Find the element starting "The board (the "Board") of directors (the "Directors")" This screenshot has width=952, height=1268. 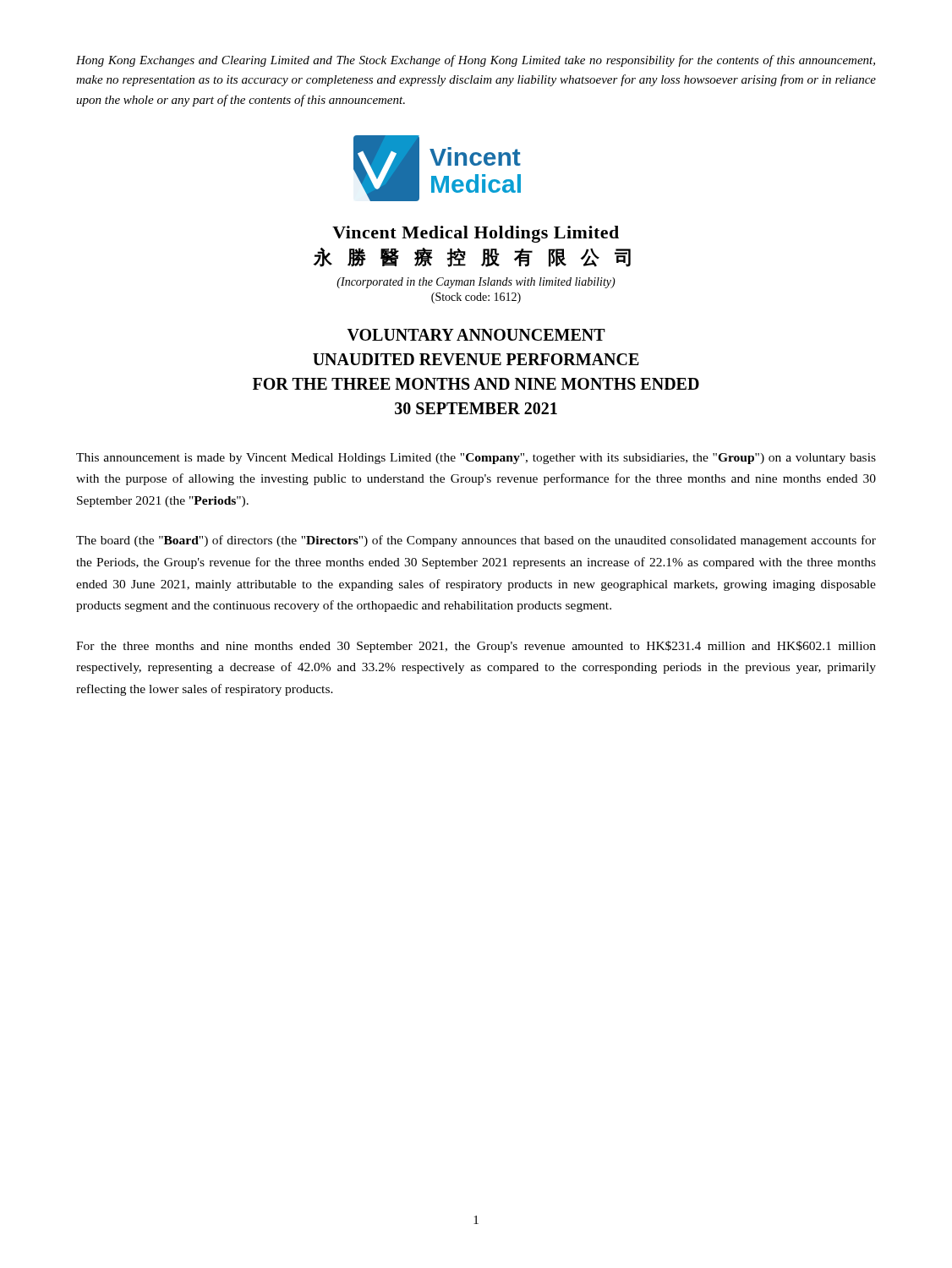[x=476, y=573]
